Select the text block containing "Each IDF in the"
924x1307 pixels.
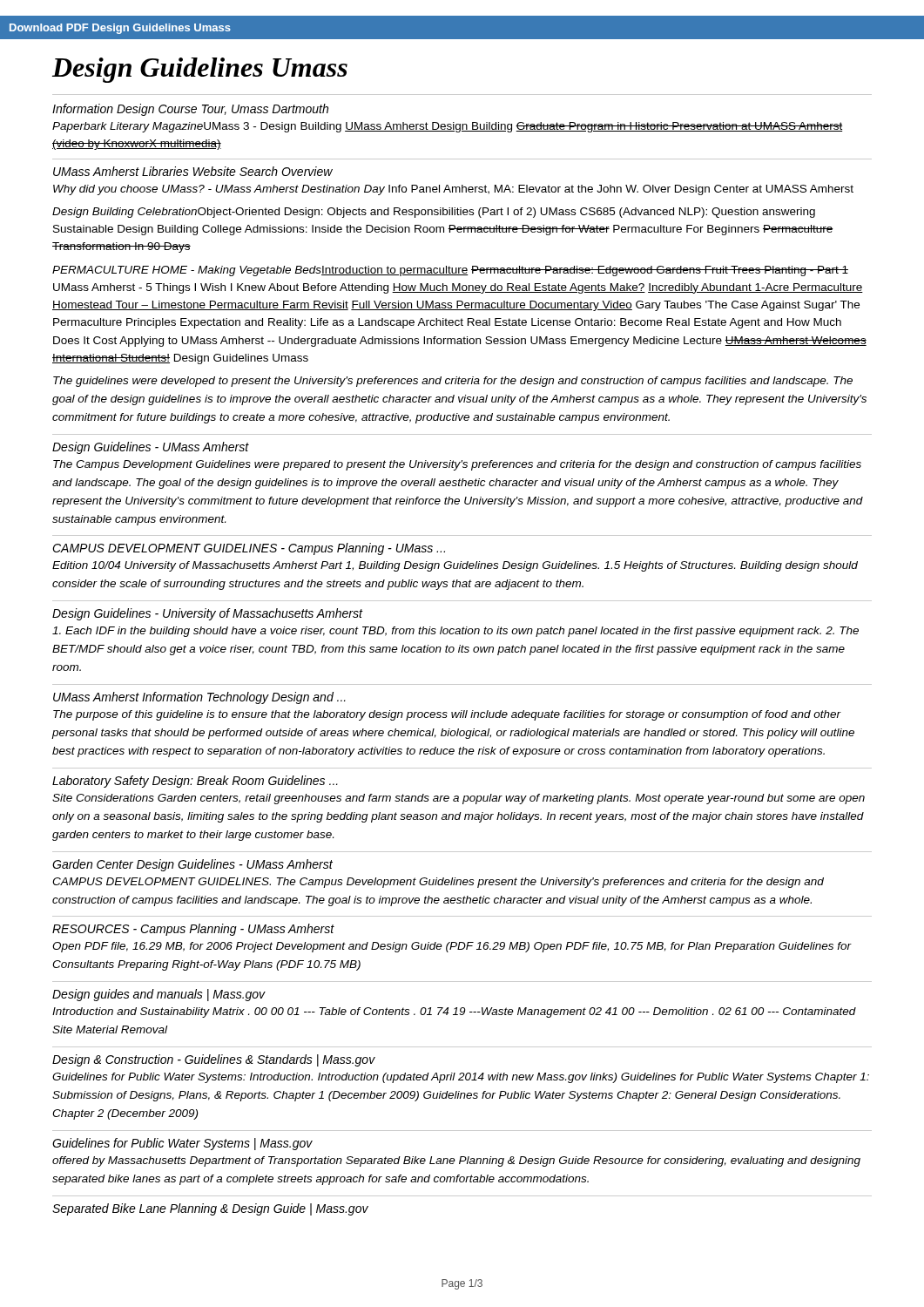pyautogui.click(x=456, y=649)
